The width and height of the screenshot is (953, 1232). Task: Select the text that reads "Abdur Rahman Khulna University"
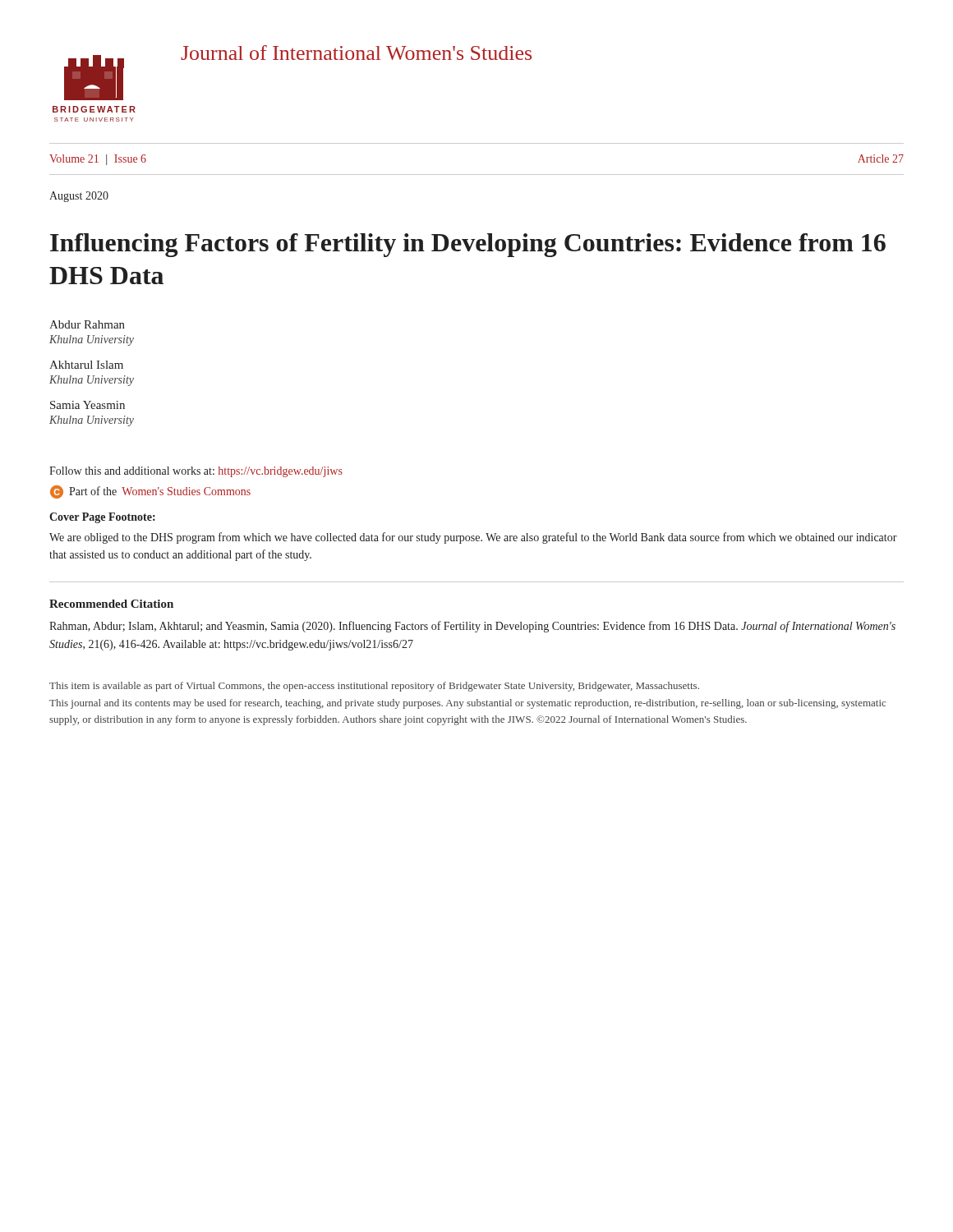[87, 324]
